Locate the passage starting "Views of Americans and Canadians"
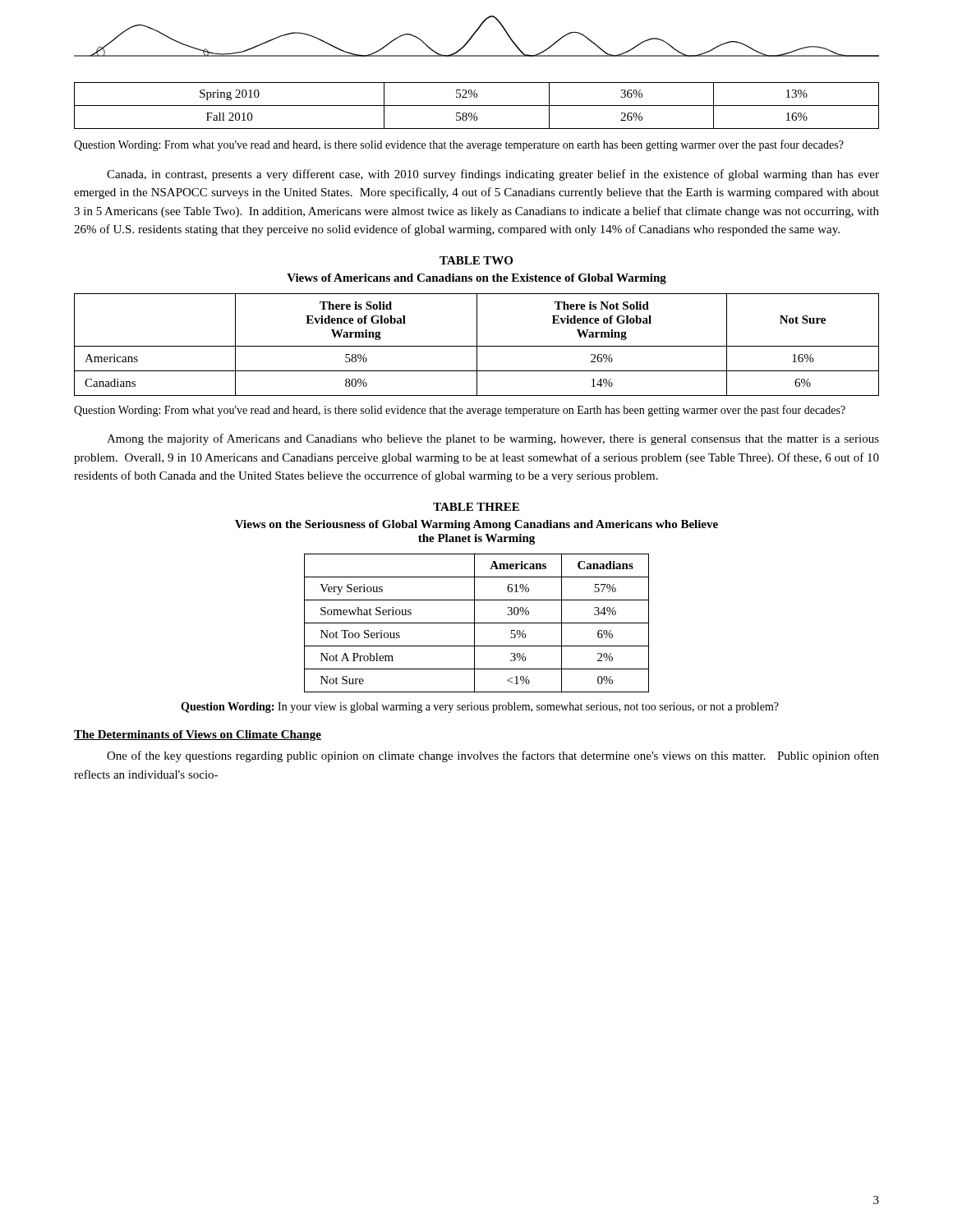 [x=476, y=277]
